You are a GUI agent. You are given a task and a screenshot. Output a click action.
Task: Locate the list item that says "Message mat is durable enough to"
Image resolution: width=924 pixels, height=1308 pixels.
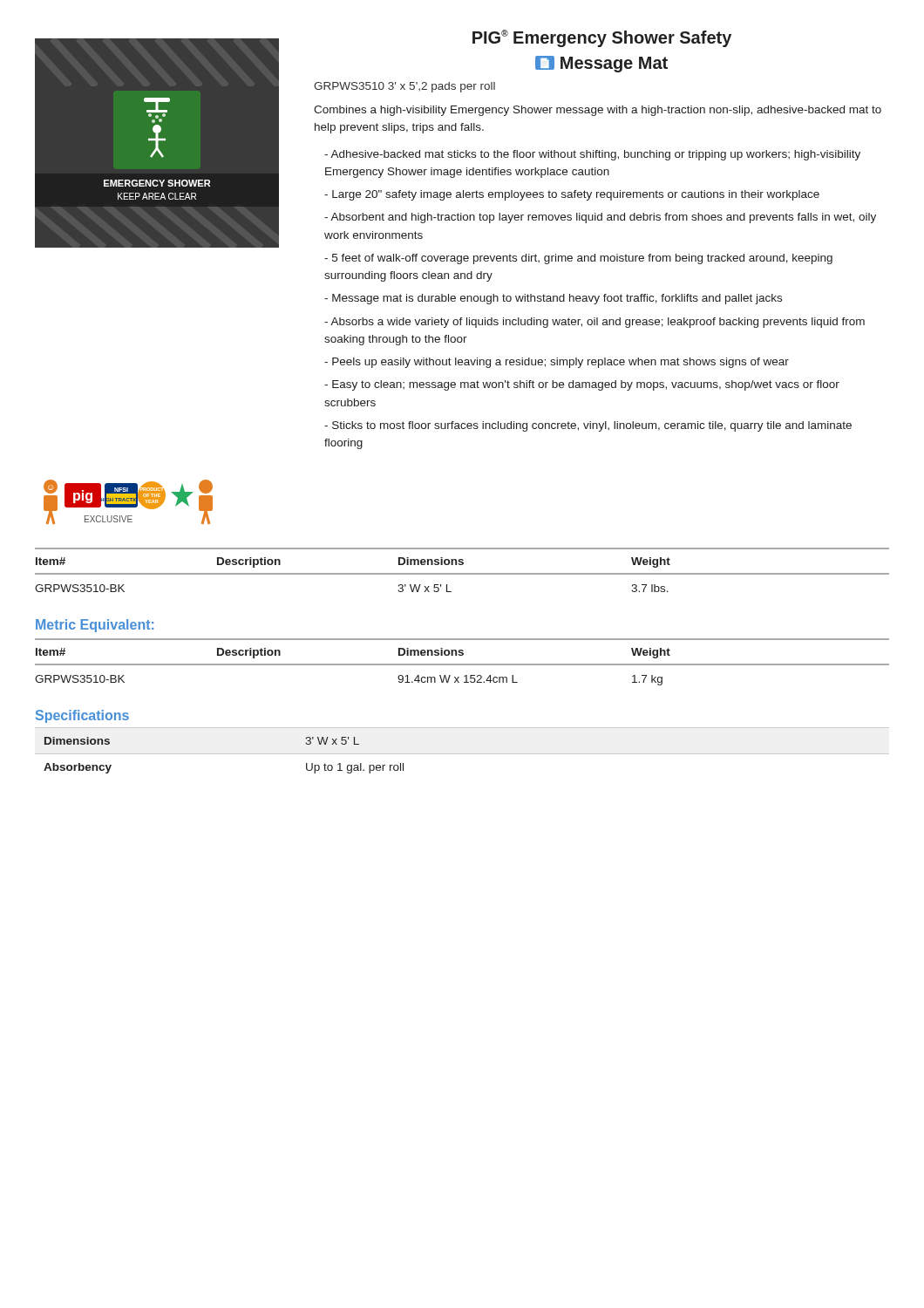coord(553,298)
